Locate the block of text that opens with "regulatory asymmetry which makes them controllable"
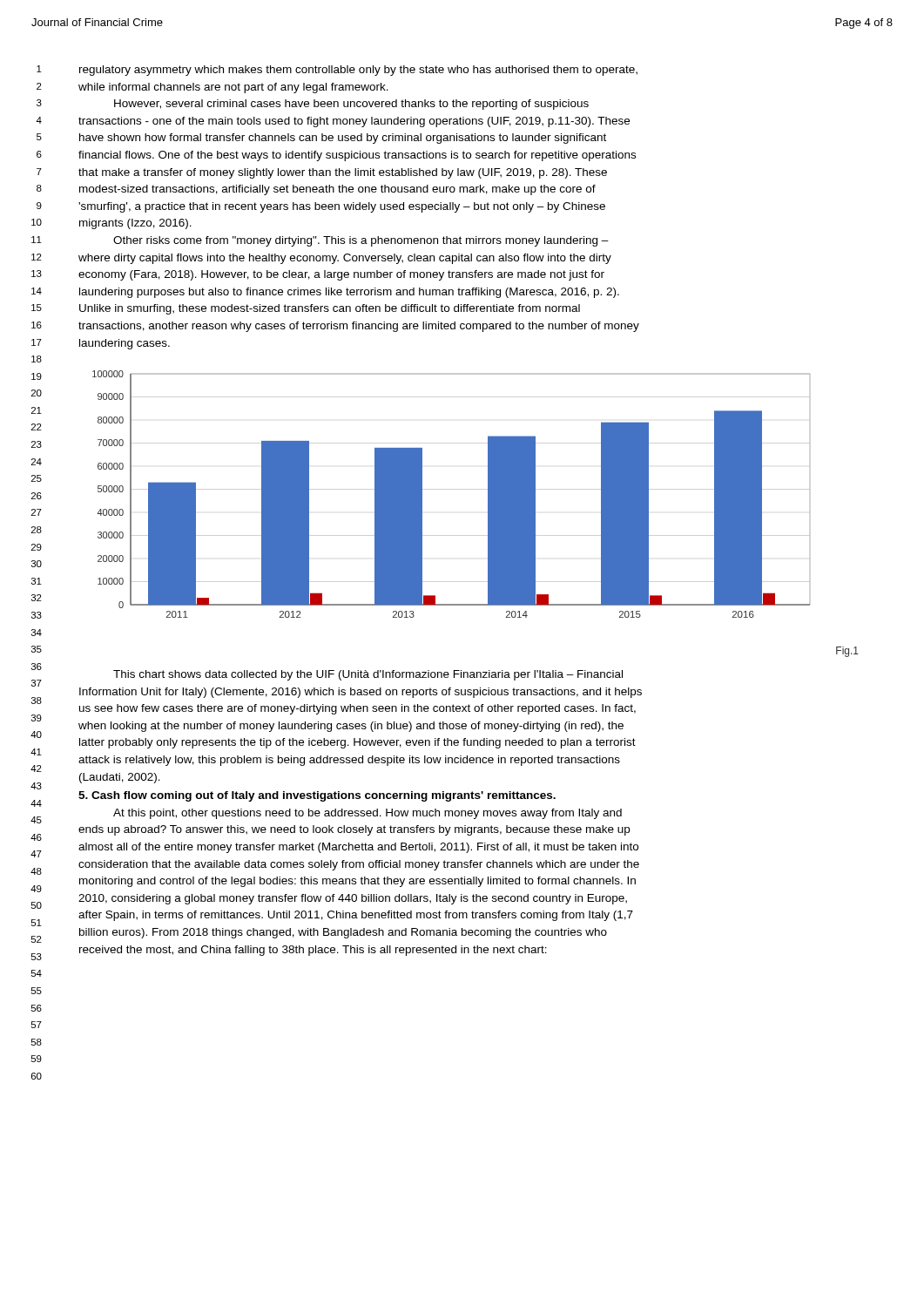The image size is (924, 1307). pyautogui.click(x=470, y=206)
